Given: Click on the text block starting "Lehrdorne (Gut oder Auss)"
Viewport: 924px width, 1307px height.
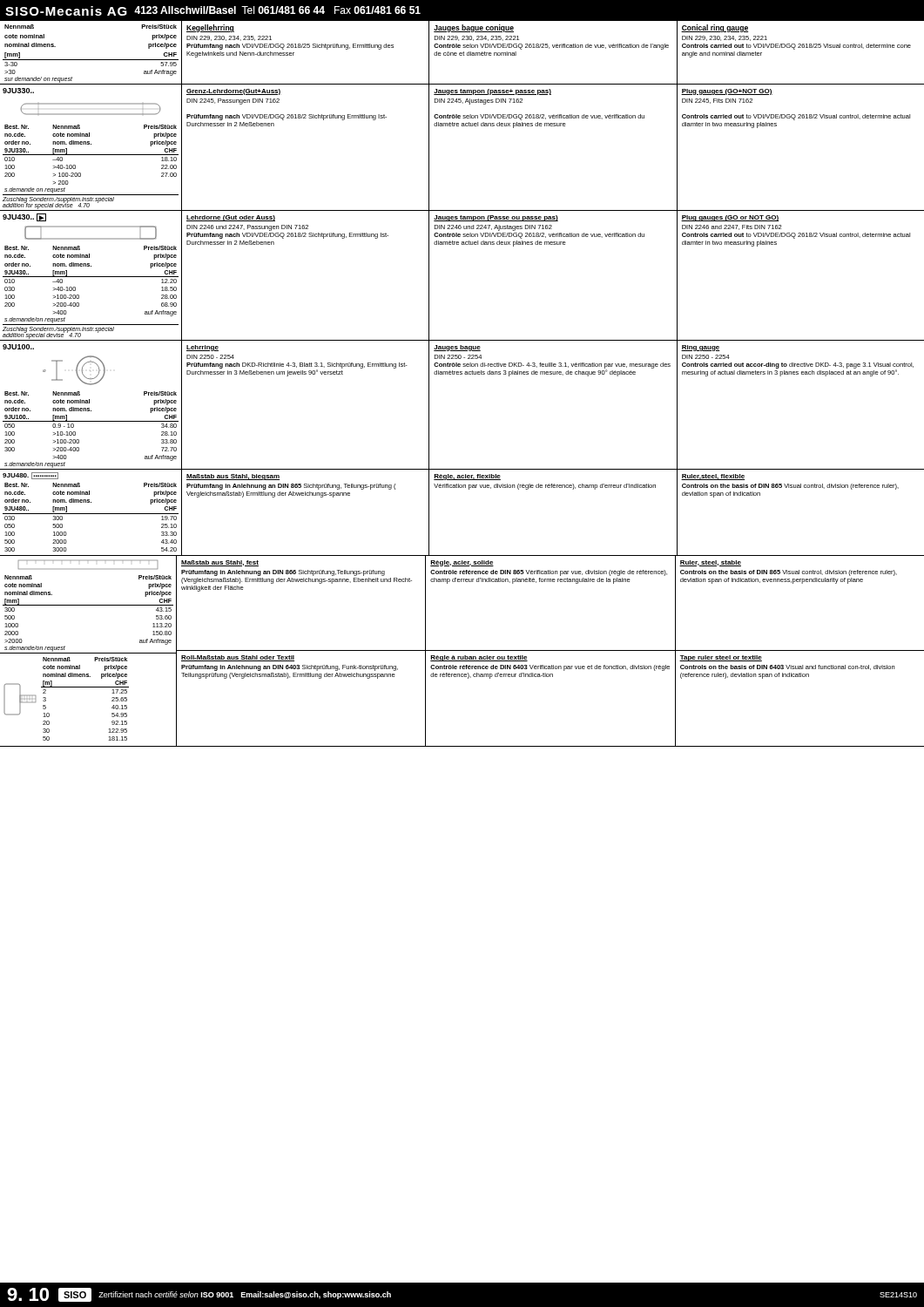Looking at the screenshot, I should click(305, 230).
